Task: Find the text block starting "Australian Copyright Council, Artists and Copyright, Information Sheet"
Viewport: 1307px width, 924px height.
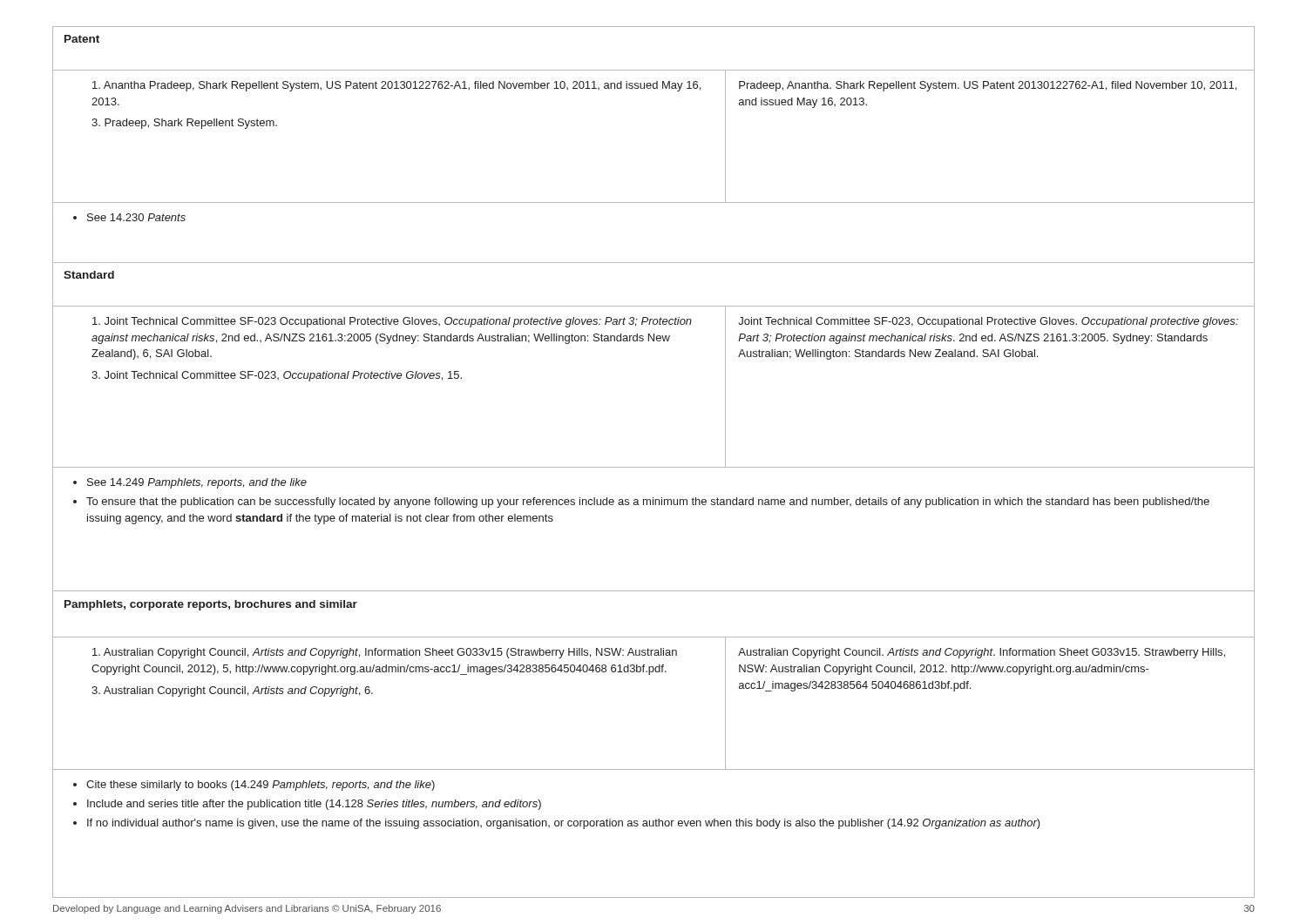Action: 389,672
